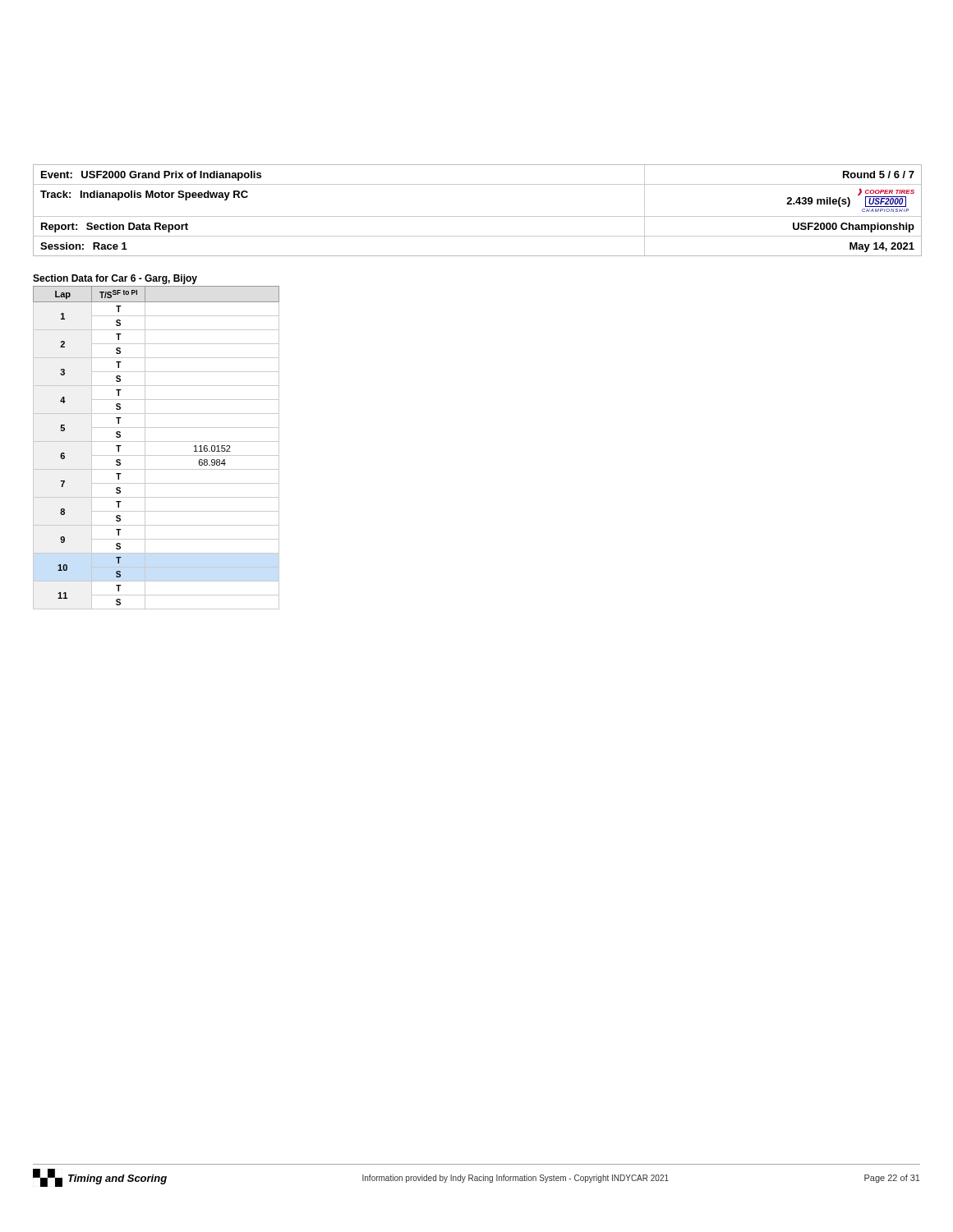Click on the table containing "T/S SF to PI"
The image size is (953, 1232).
tap(156, 448)
